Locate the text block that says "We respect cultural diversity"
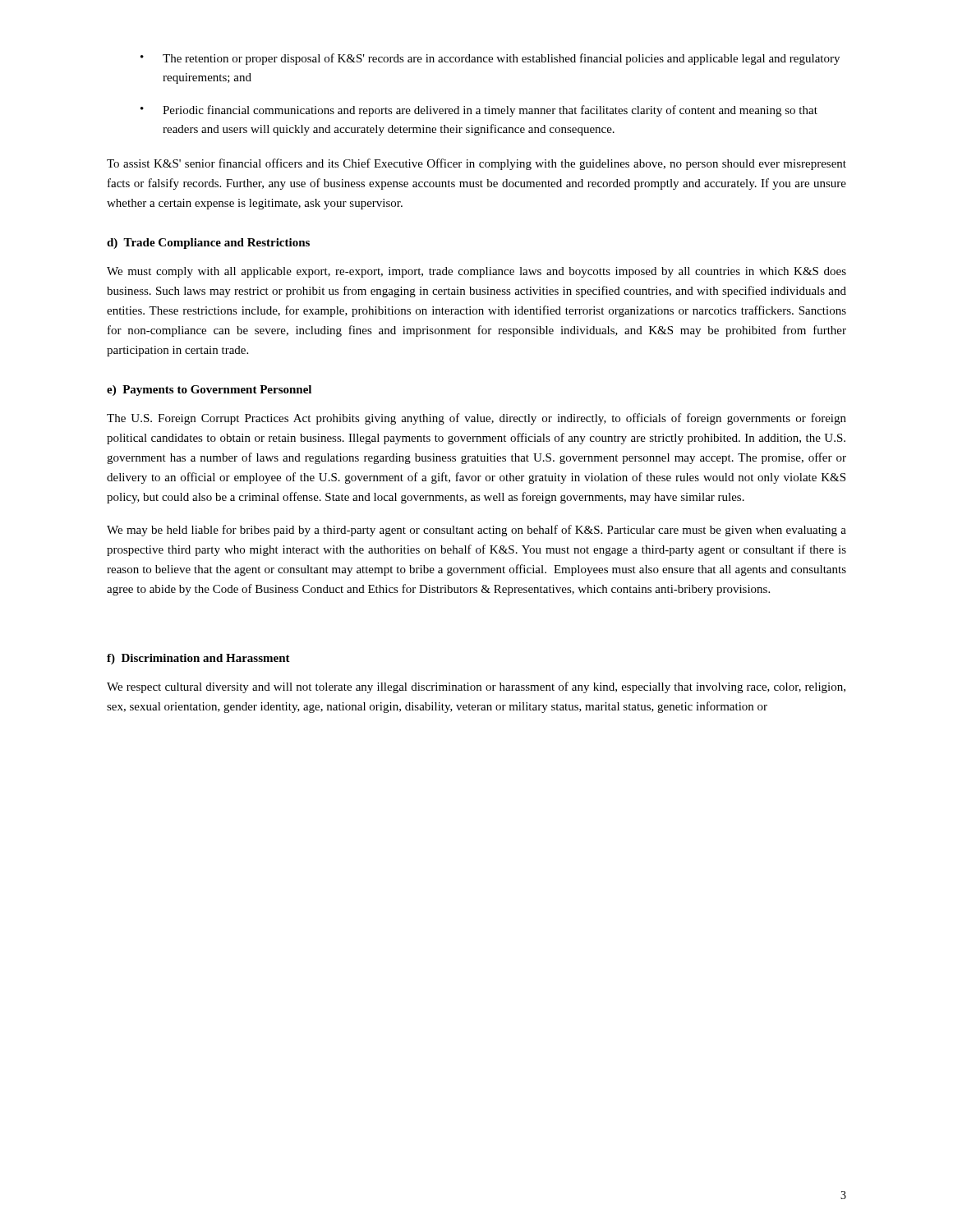953x1232 pixels. (x=476, y=696)
